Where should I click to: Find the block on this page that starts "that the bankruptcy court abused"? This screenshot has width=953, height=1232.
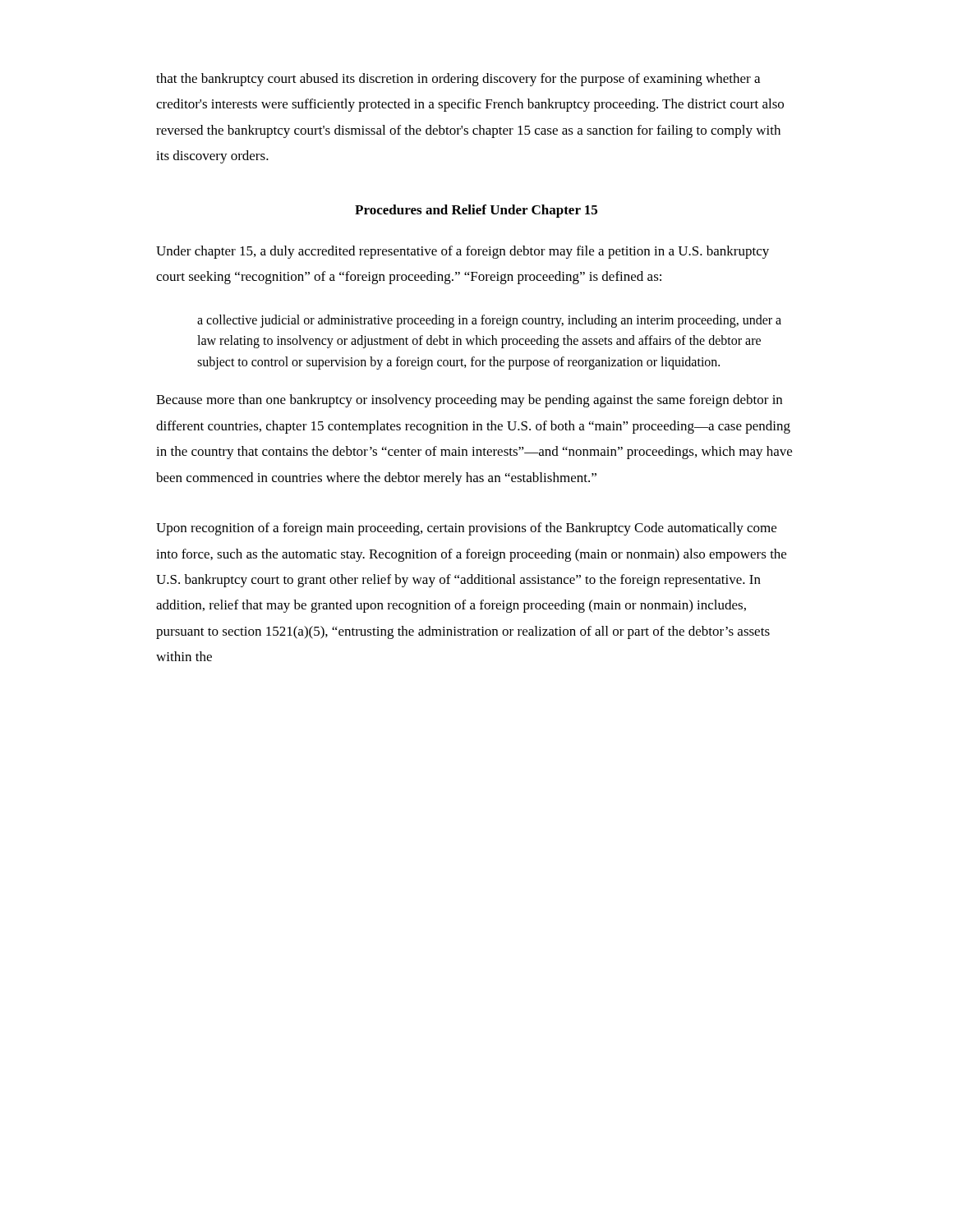tap(470, 117)
